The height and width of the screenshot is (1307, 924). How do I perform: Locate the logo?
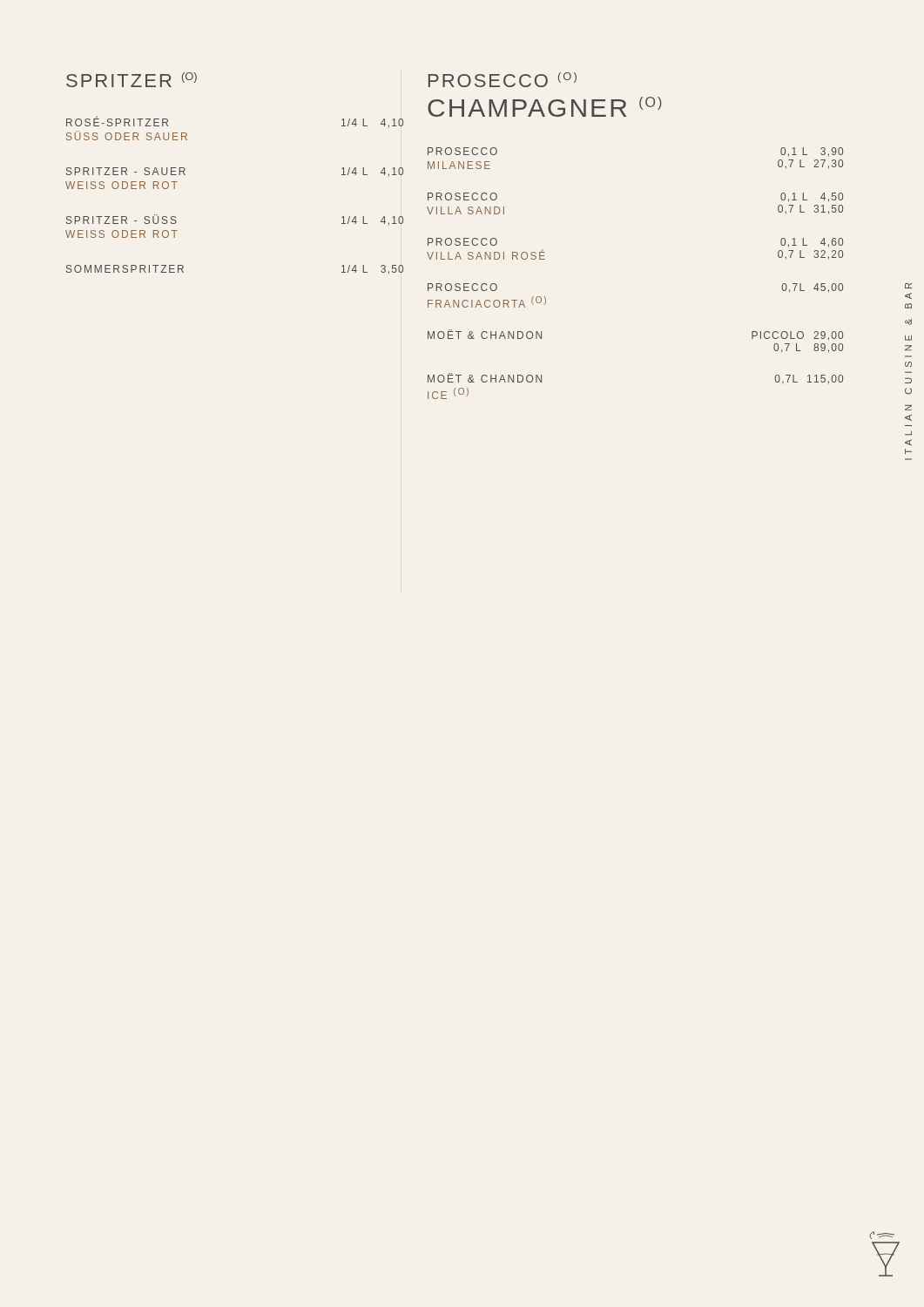[x=886, y=1256]
